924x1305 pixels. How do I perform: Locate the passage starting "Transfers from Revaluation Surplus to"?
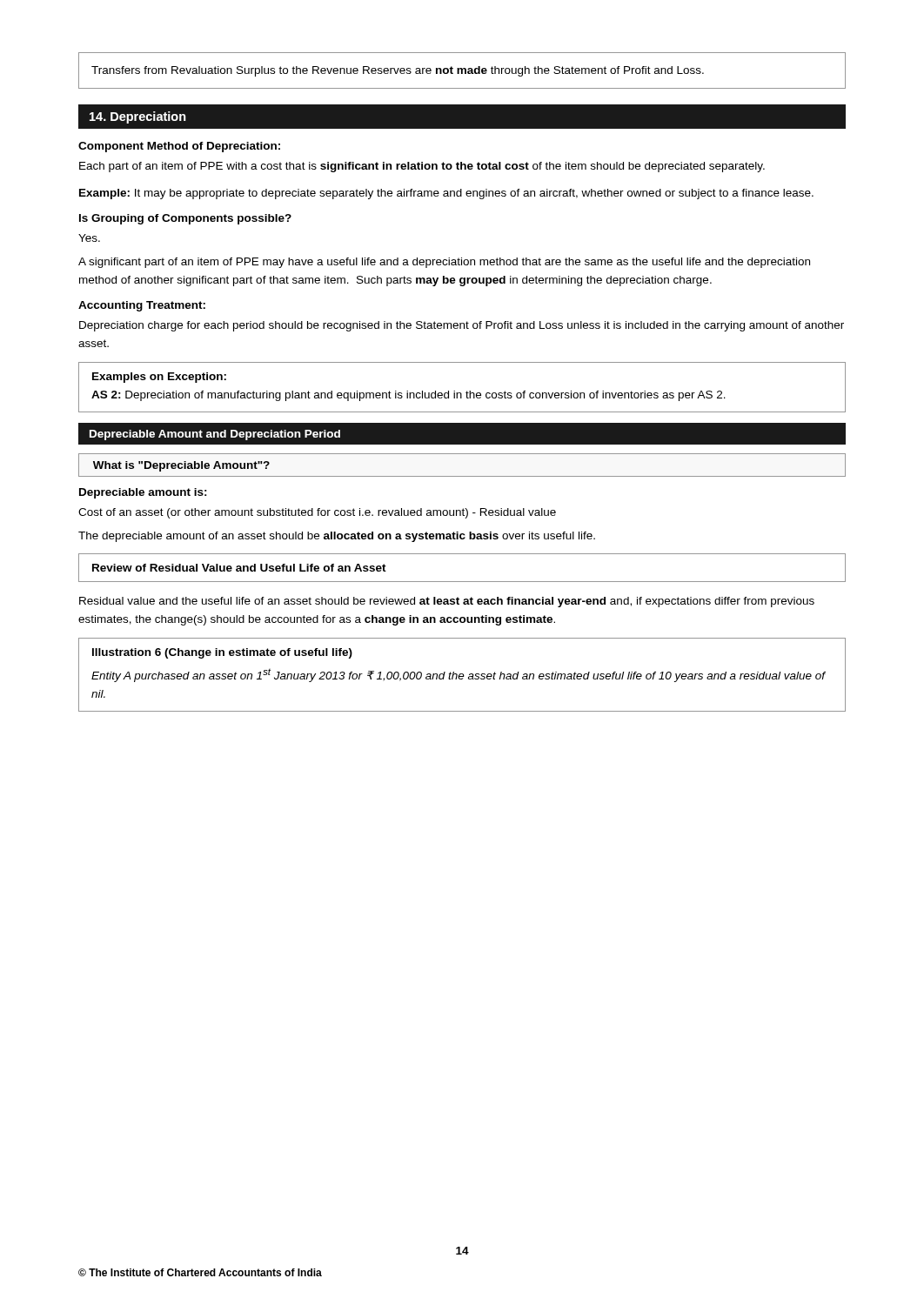point(398,70)
